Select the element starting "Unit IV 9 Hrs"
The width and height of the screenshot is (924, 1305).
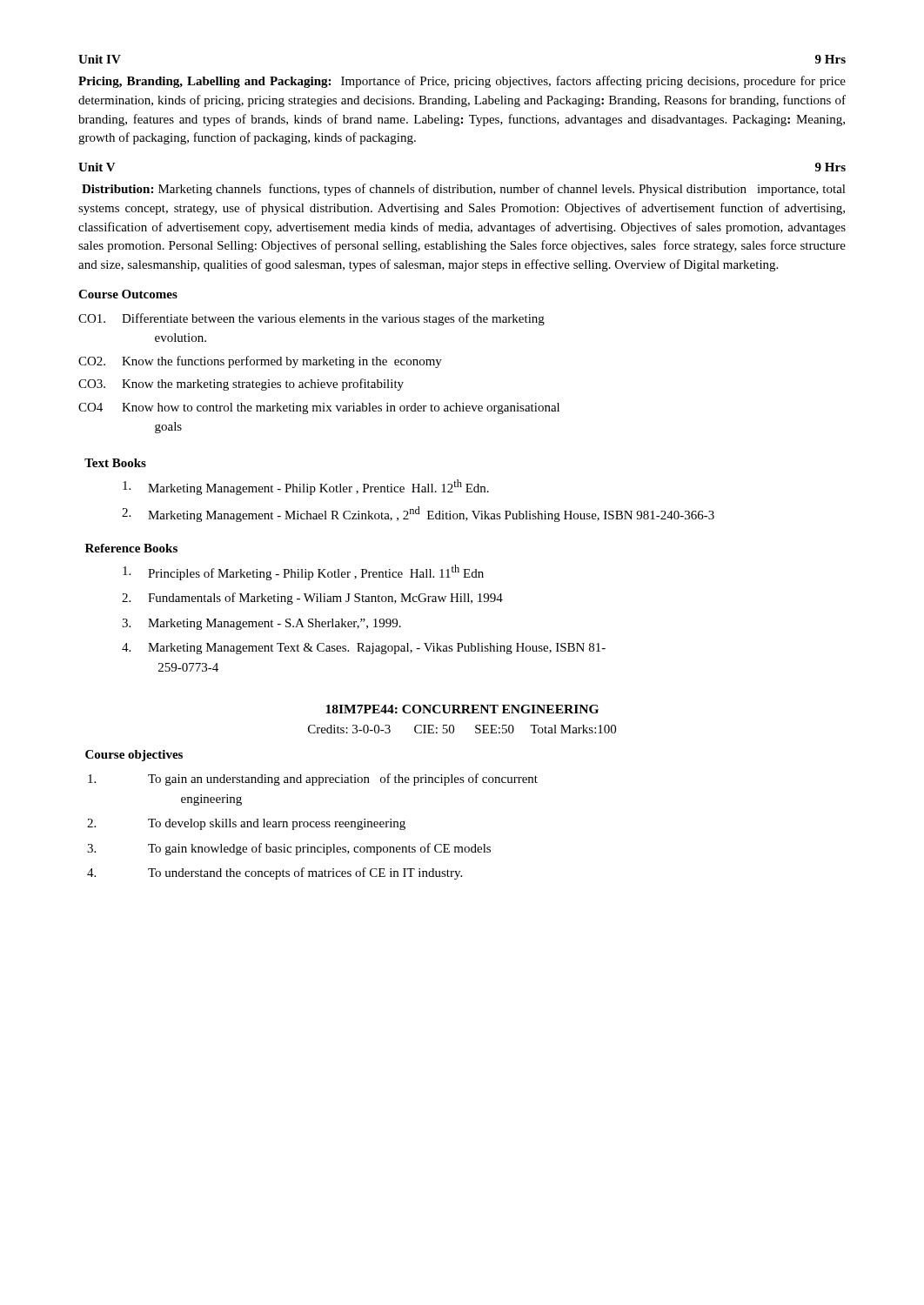tap(108, 59)
